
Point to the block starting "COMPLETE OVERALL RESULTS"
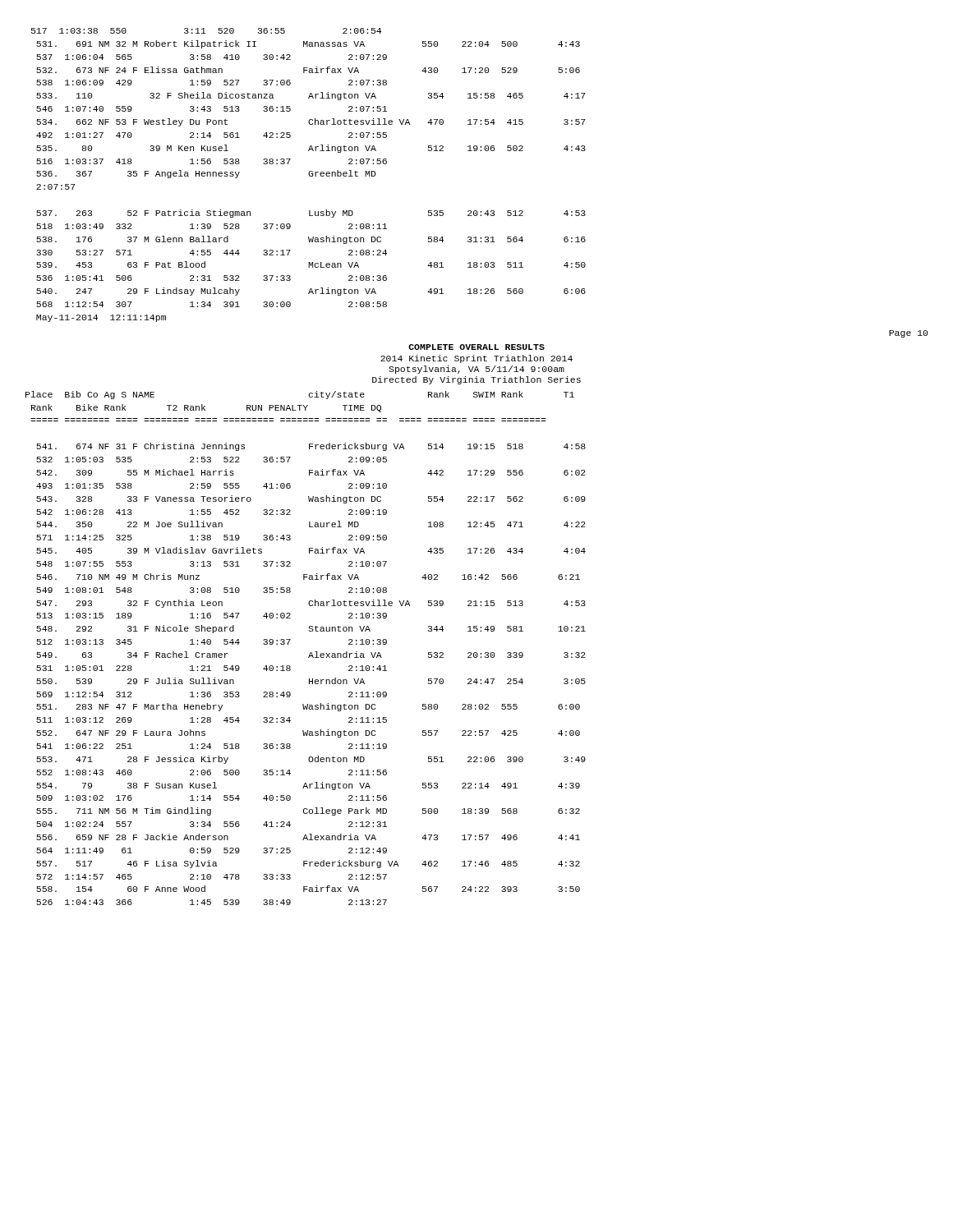point(476,347)
